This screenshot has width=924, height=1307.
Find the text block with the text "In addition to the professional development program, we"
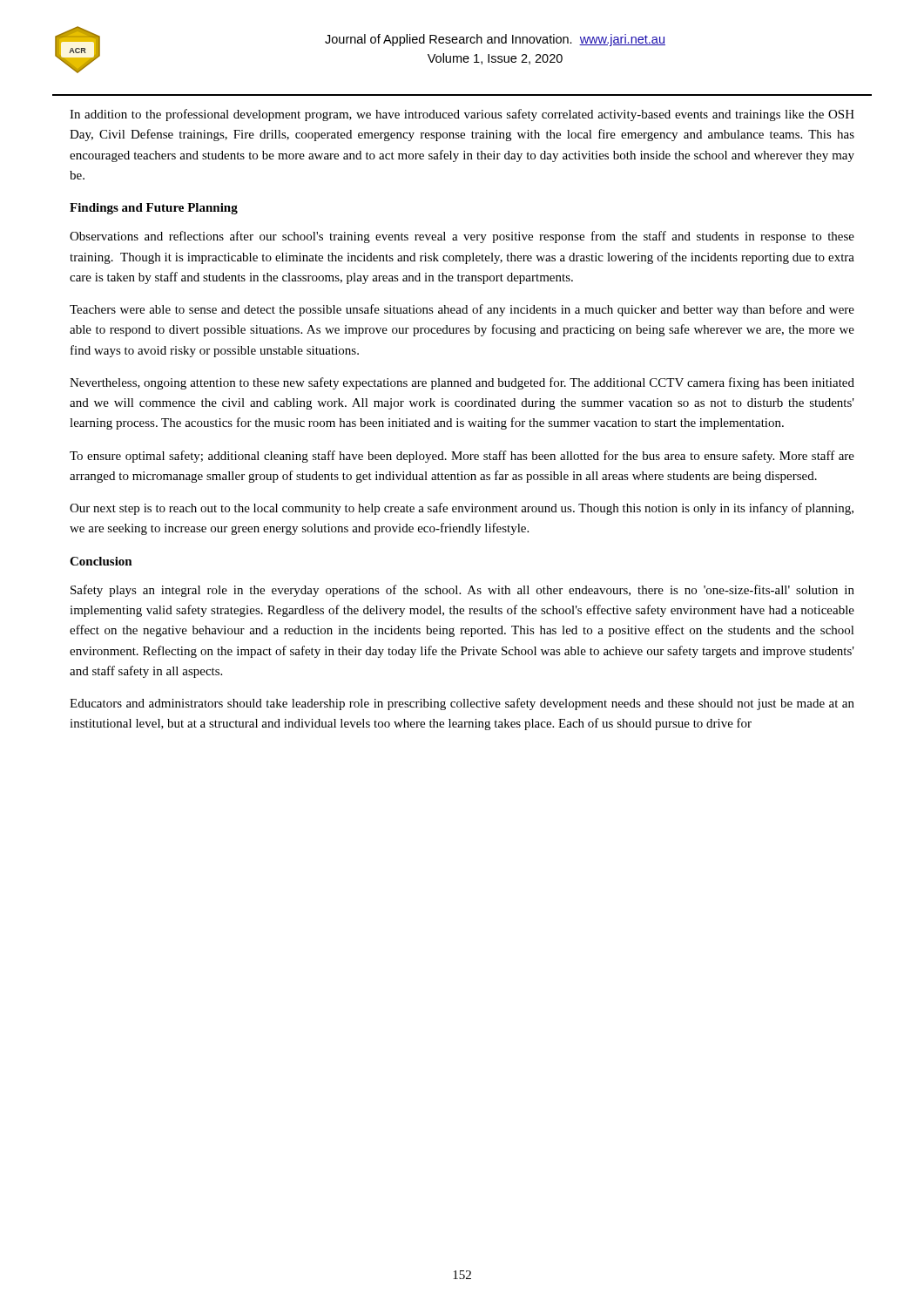click(462, 145)
